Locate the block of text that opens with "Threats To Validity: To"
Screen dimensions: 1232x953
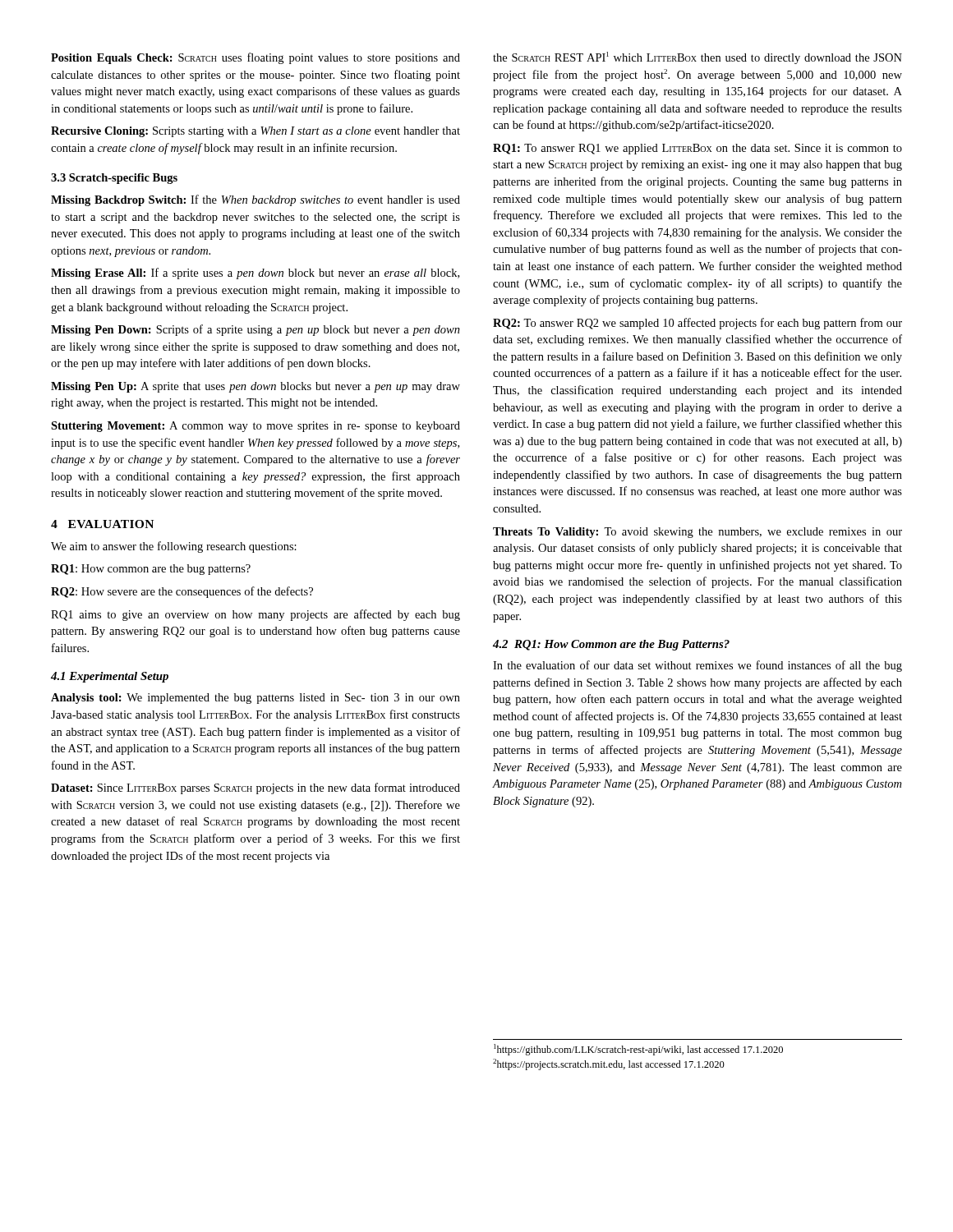pyautogui.click(x=698, y=574)
